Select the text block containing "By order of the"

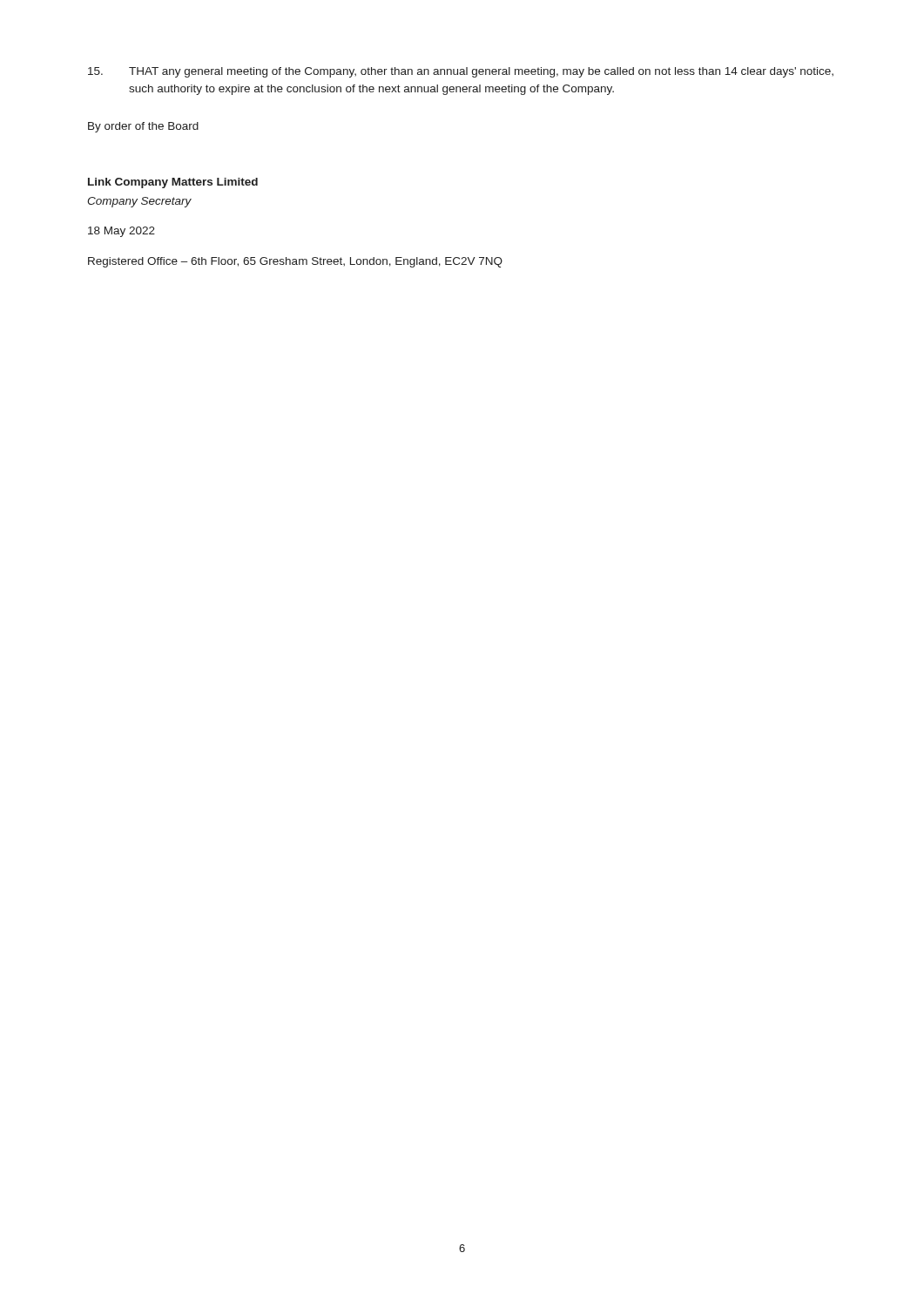click(143, 125)
